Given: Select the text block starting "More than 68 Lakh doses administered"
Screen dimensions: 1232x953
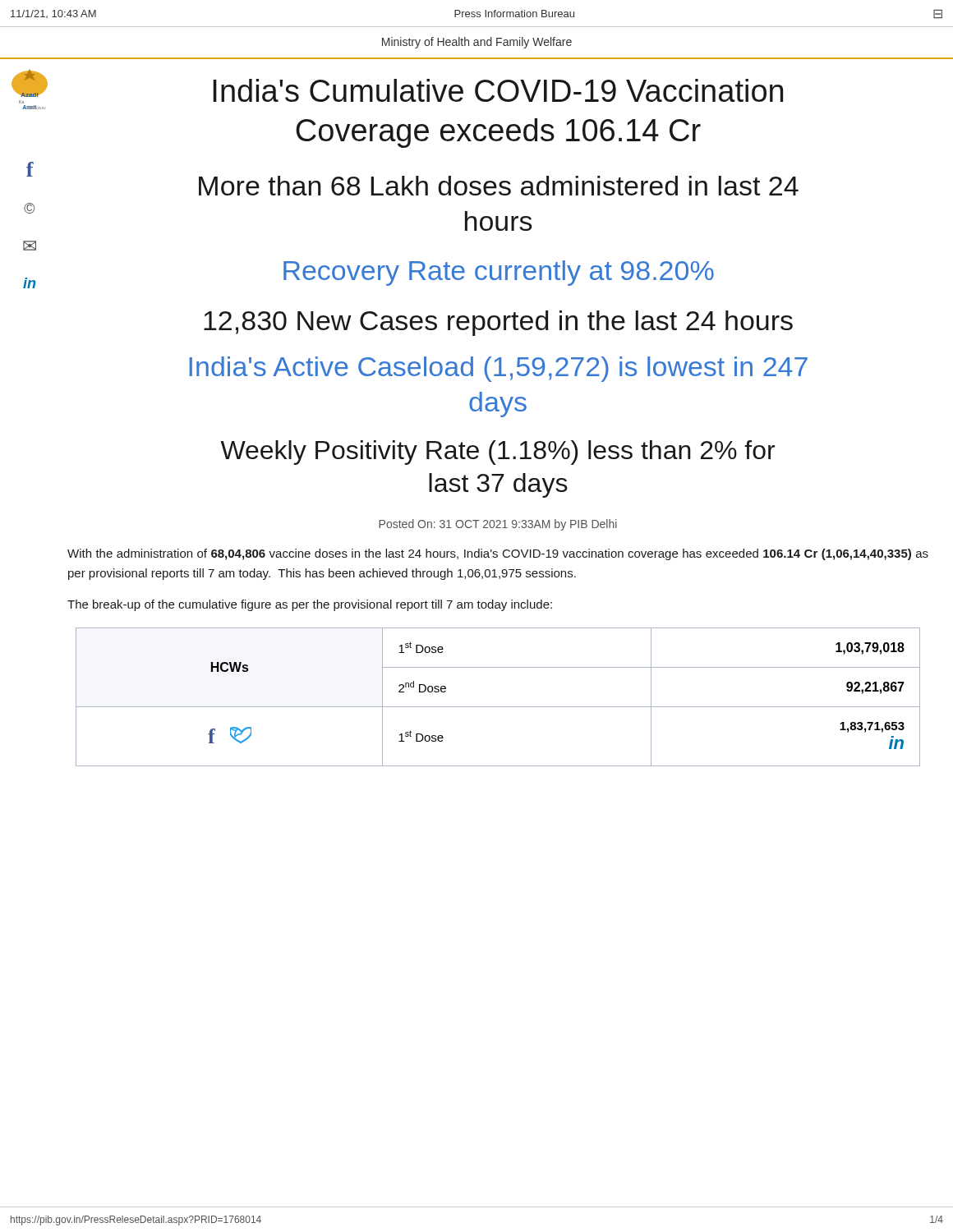Looking at the screenshot, I should (x=498, y=203).
